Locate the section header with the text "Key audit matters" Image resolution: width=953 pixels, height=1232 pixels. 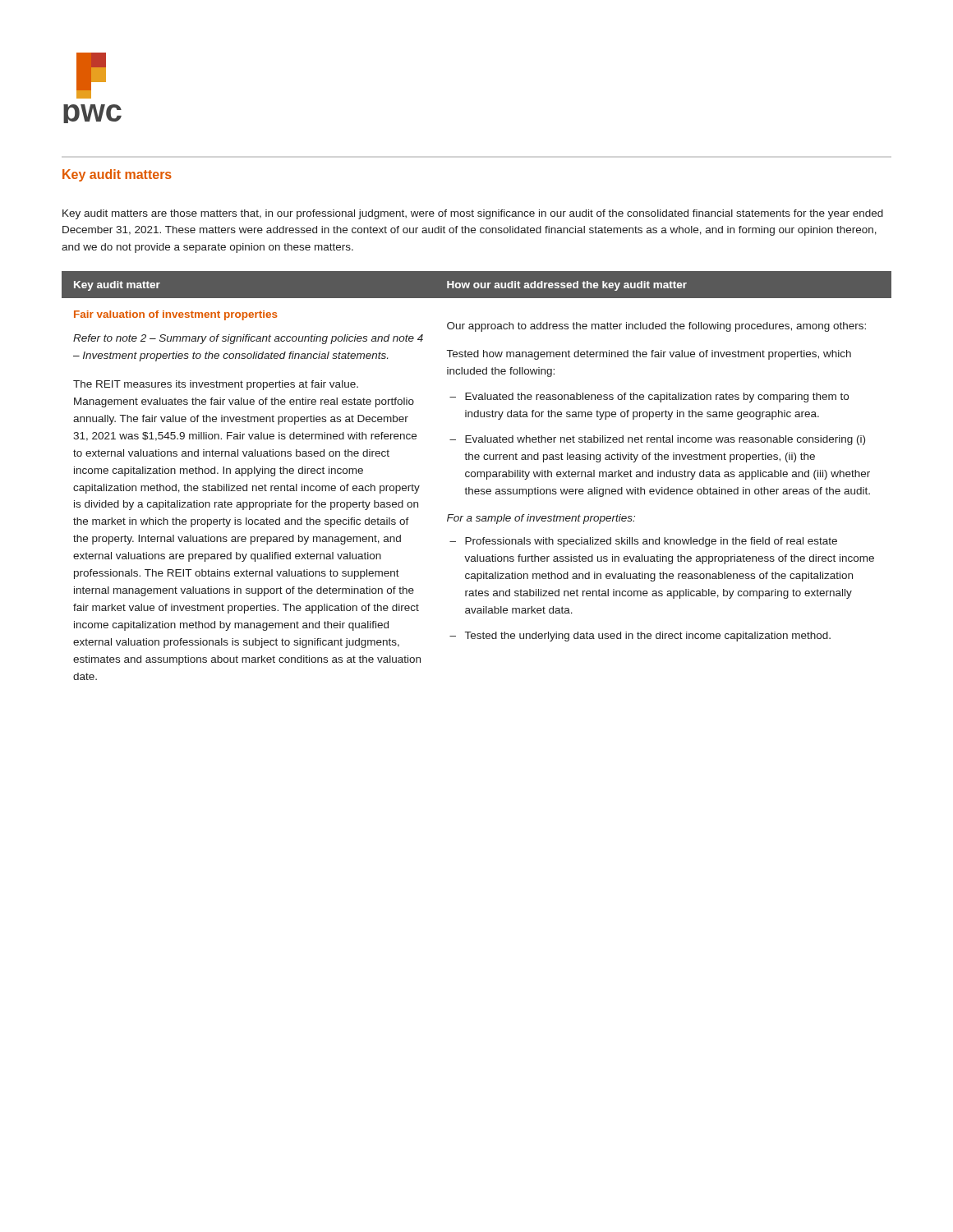pyautogui.click(x=117, y=175)
